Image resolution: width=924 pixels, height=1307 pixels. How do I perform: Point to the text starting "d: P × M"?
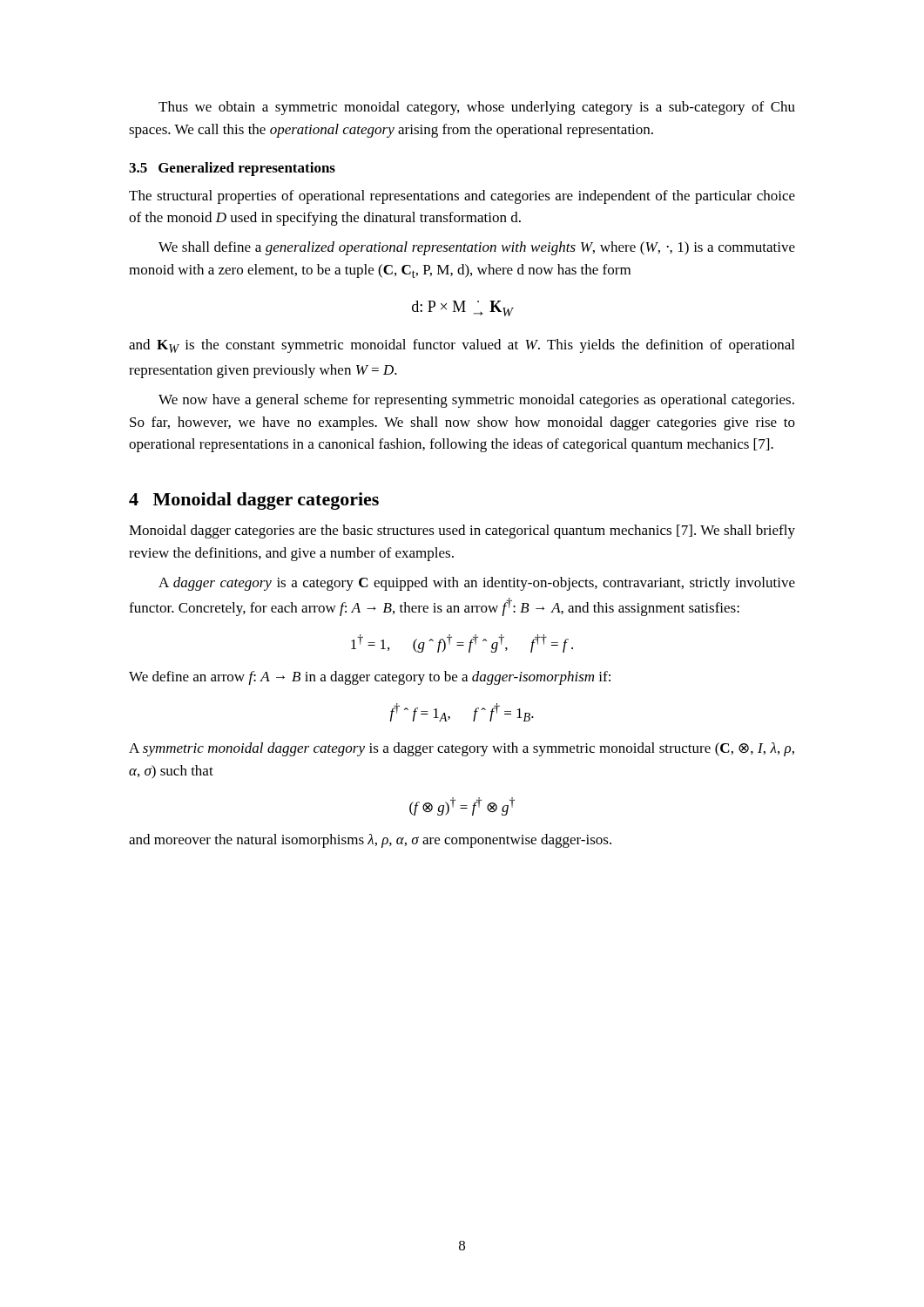(x=462, y=308)
